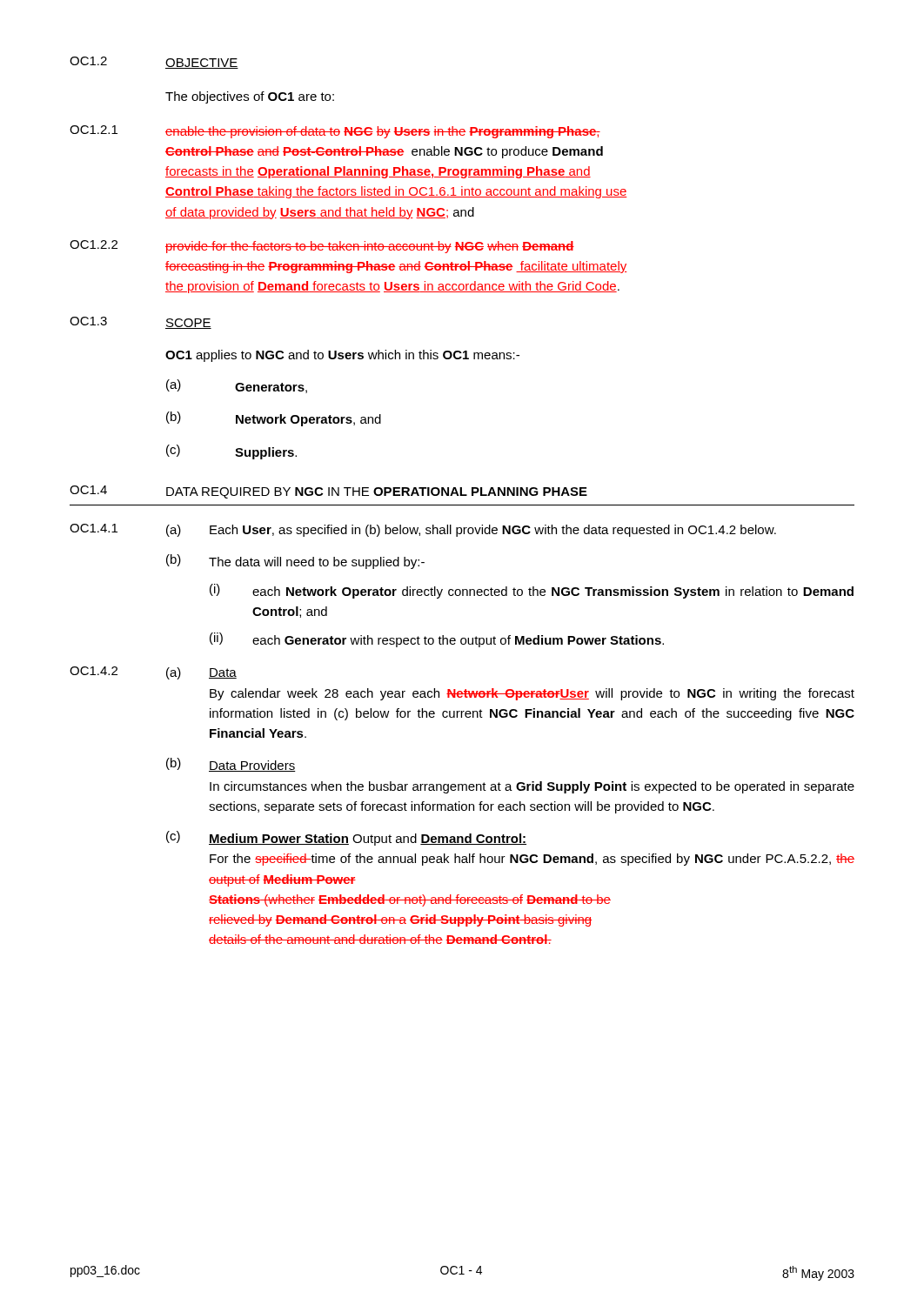Viewport: 924px width, 1305px height.
Task: Select the section header that reads "OC1.4 DATA REQUIRED BY NGC IN"
Action: click(462, 491)
